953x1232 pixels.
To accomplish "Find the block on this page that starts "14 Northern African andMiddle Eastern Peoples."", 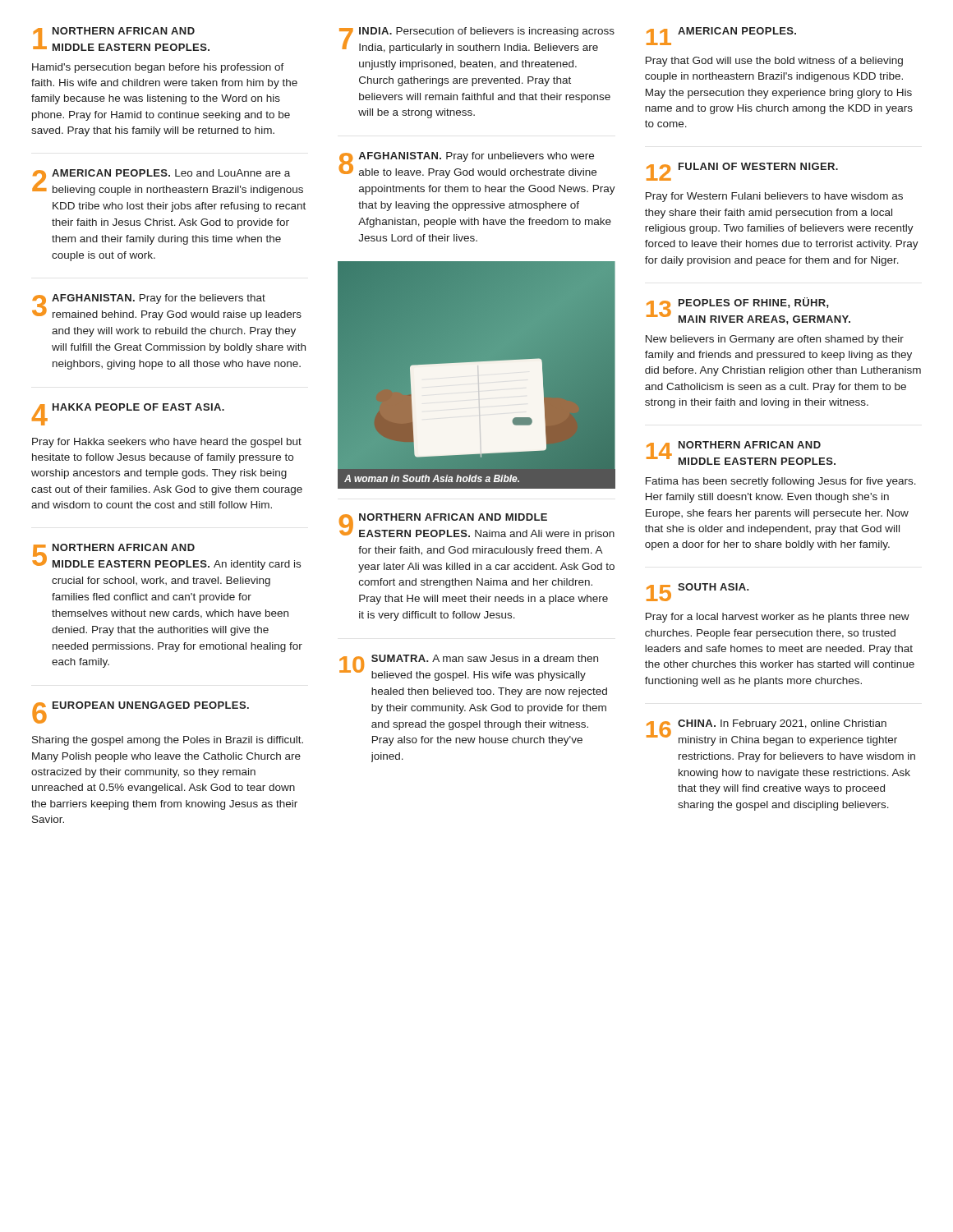I will (783, 495).
